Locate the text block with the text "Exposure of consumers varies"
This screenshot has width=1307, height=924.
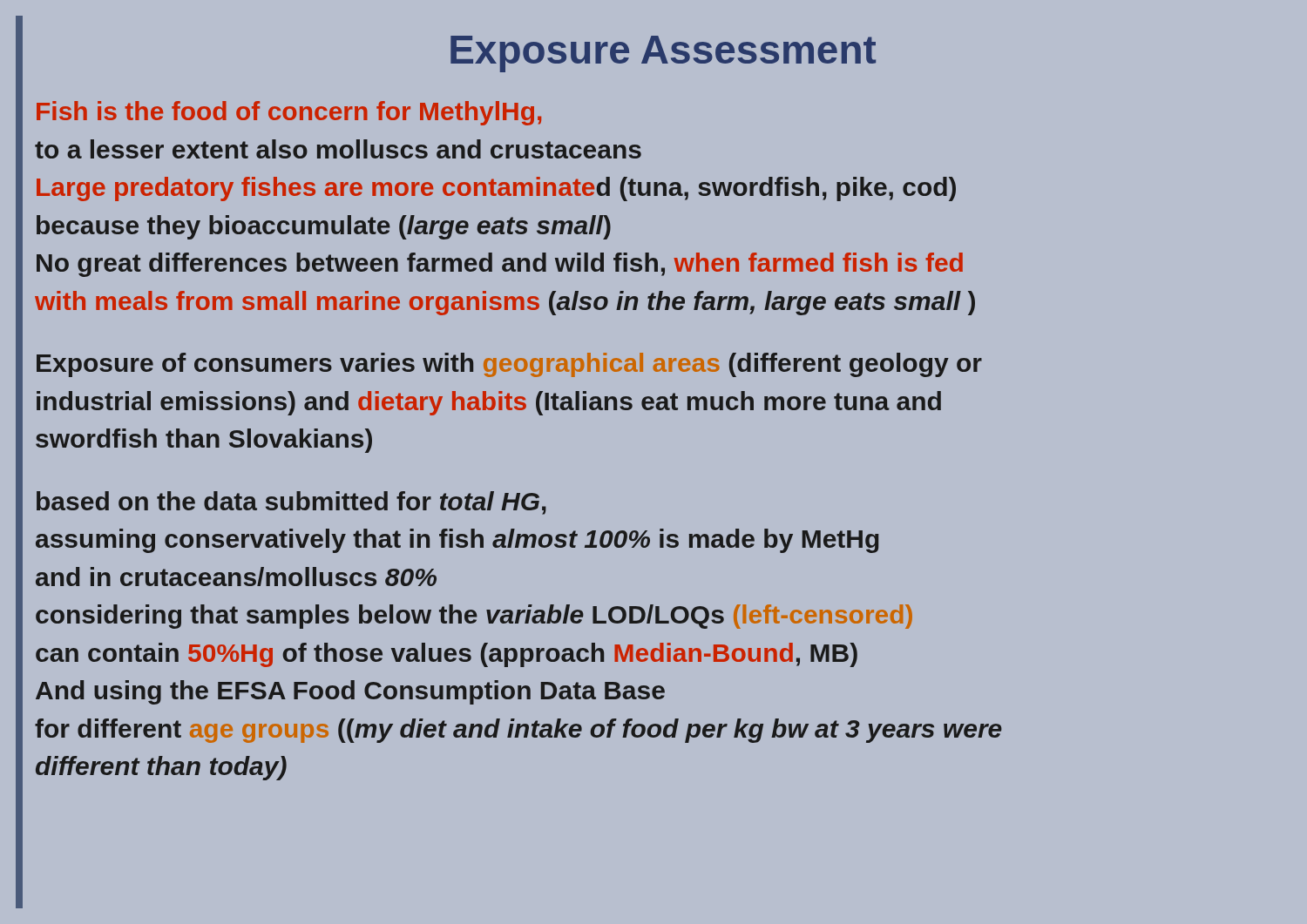point(662,401)
